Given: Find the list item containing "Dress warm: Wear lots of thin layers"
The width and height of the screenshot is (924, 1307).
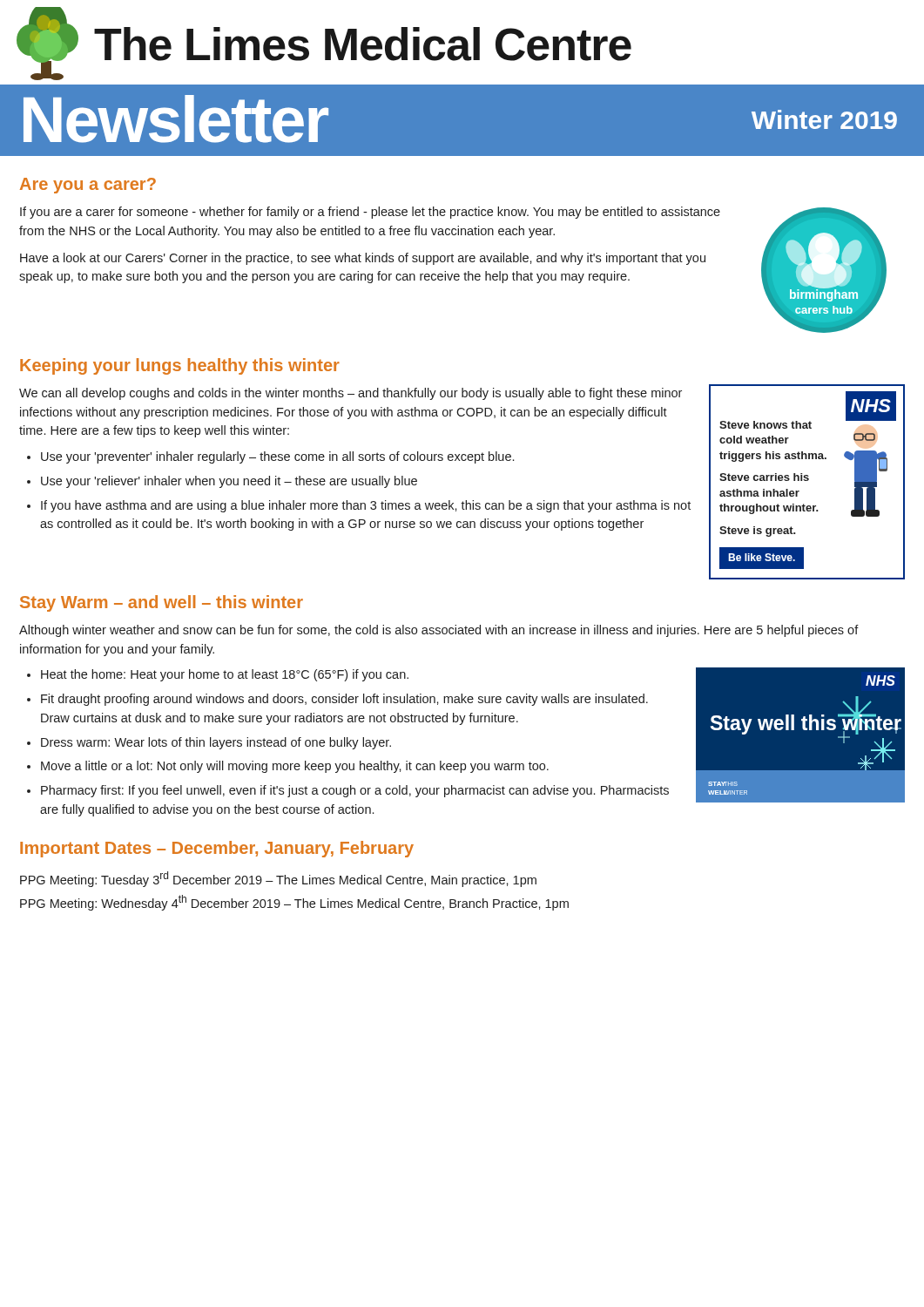Looking at the screenshot, I should pyautogui.click(x=216, y=742).
